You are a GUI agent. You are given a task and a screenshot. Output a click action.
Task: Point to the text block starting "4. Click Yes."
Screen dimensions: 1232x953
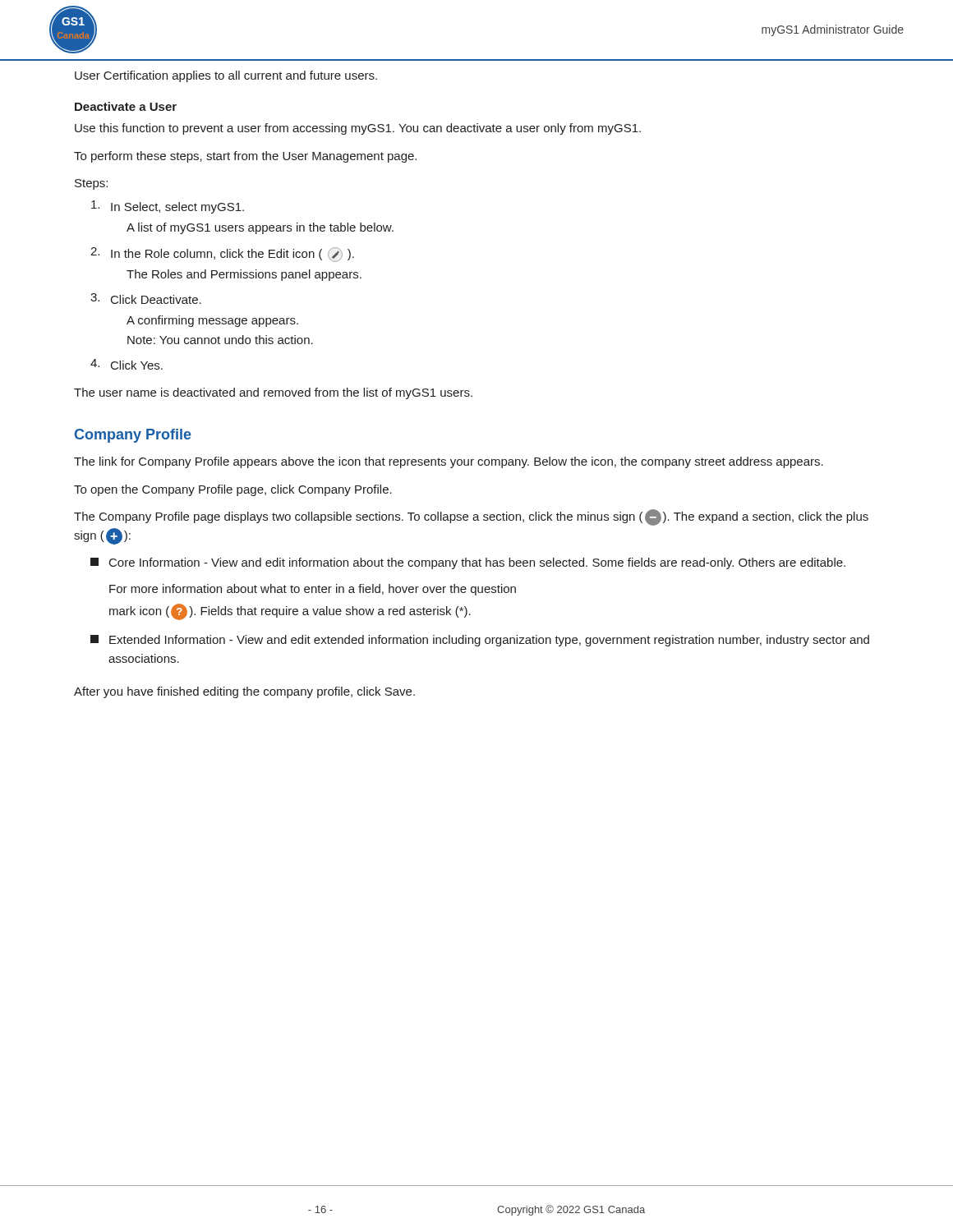coord(127,364)
